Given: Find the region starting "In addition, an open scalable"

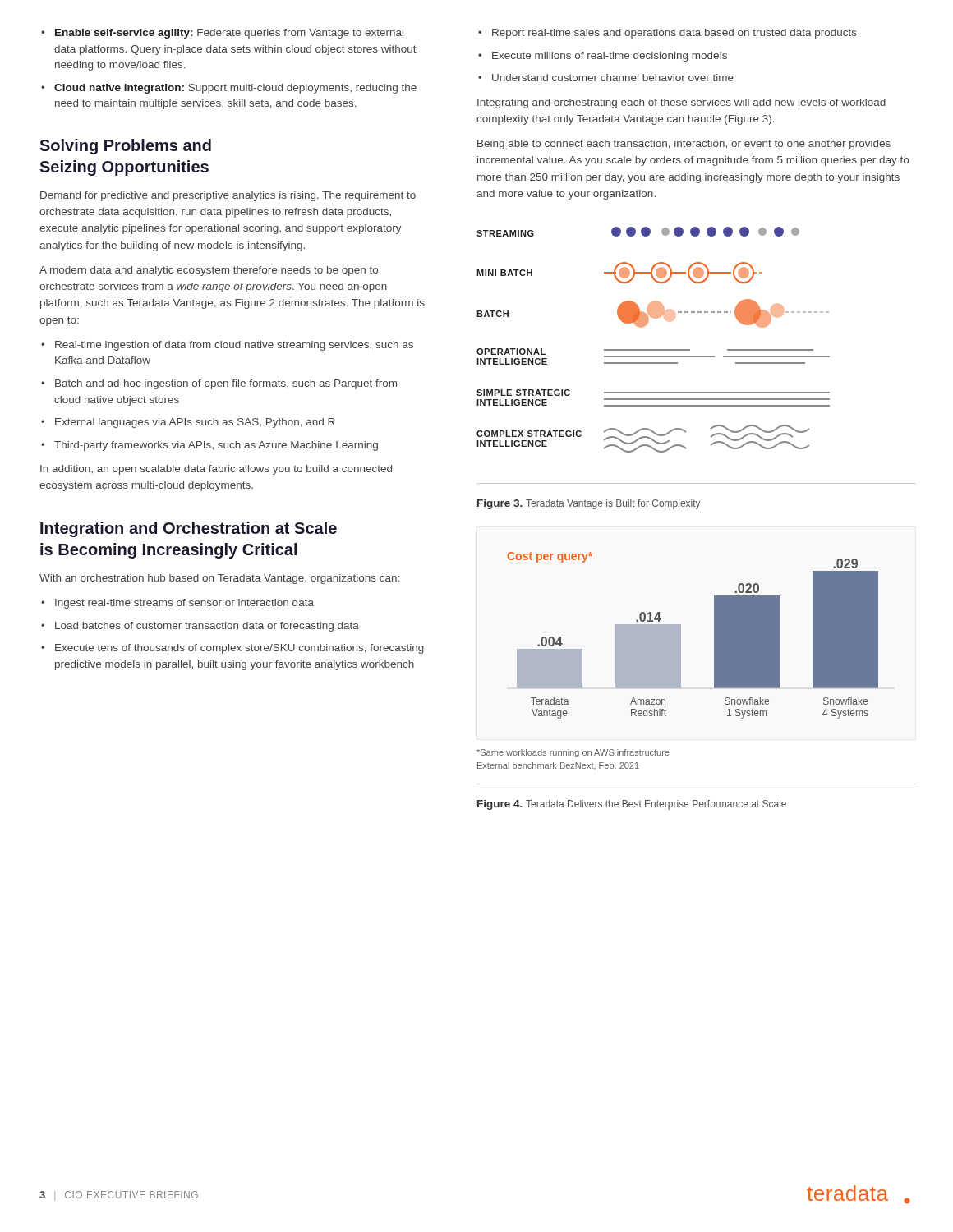Looking at the screenshot, I should pyautogui.click(x=233, y=478).
